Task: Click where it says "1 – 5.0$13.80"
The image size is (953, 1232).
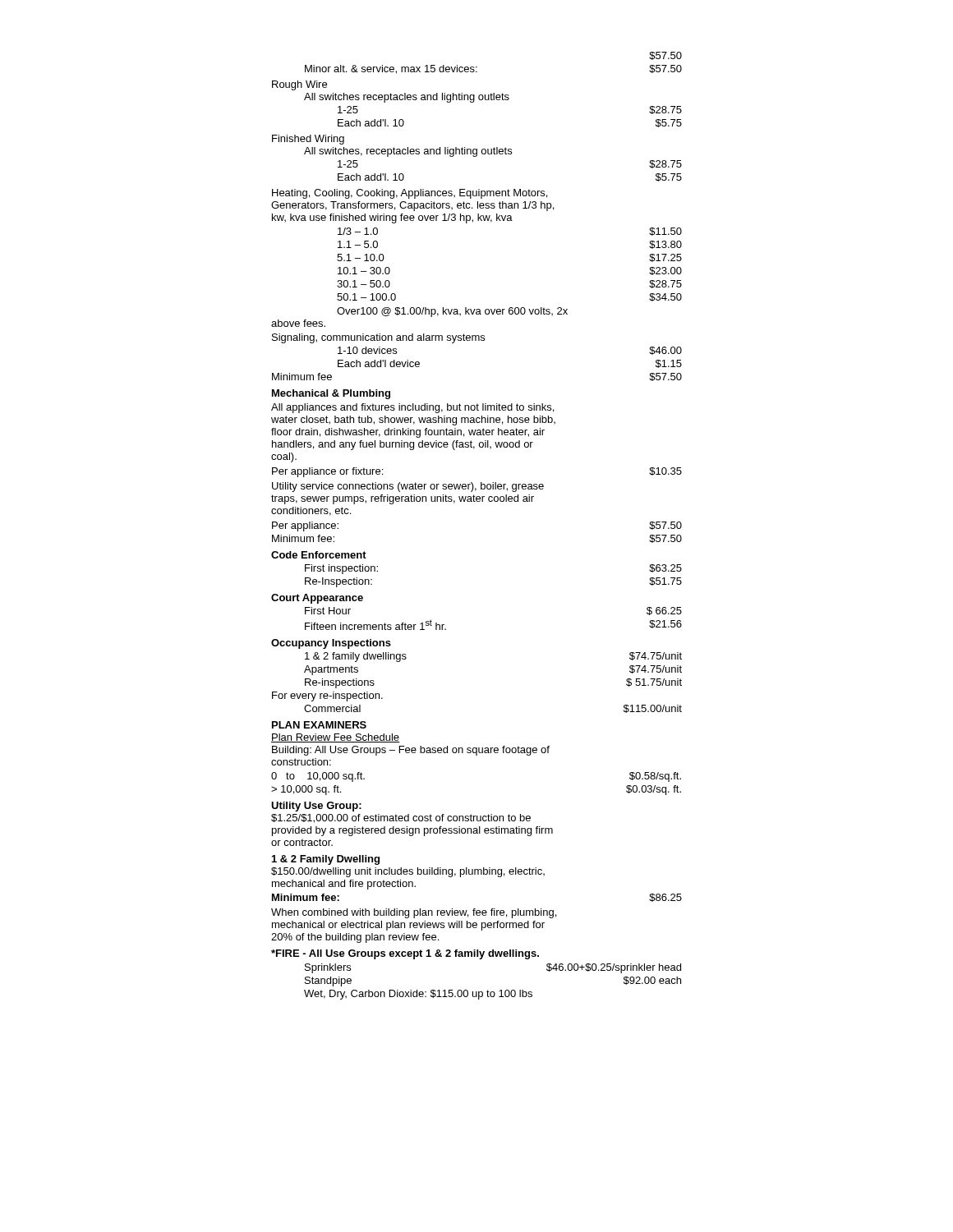Action: pyautogui.click(x=366, y=244)
